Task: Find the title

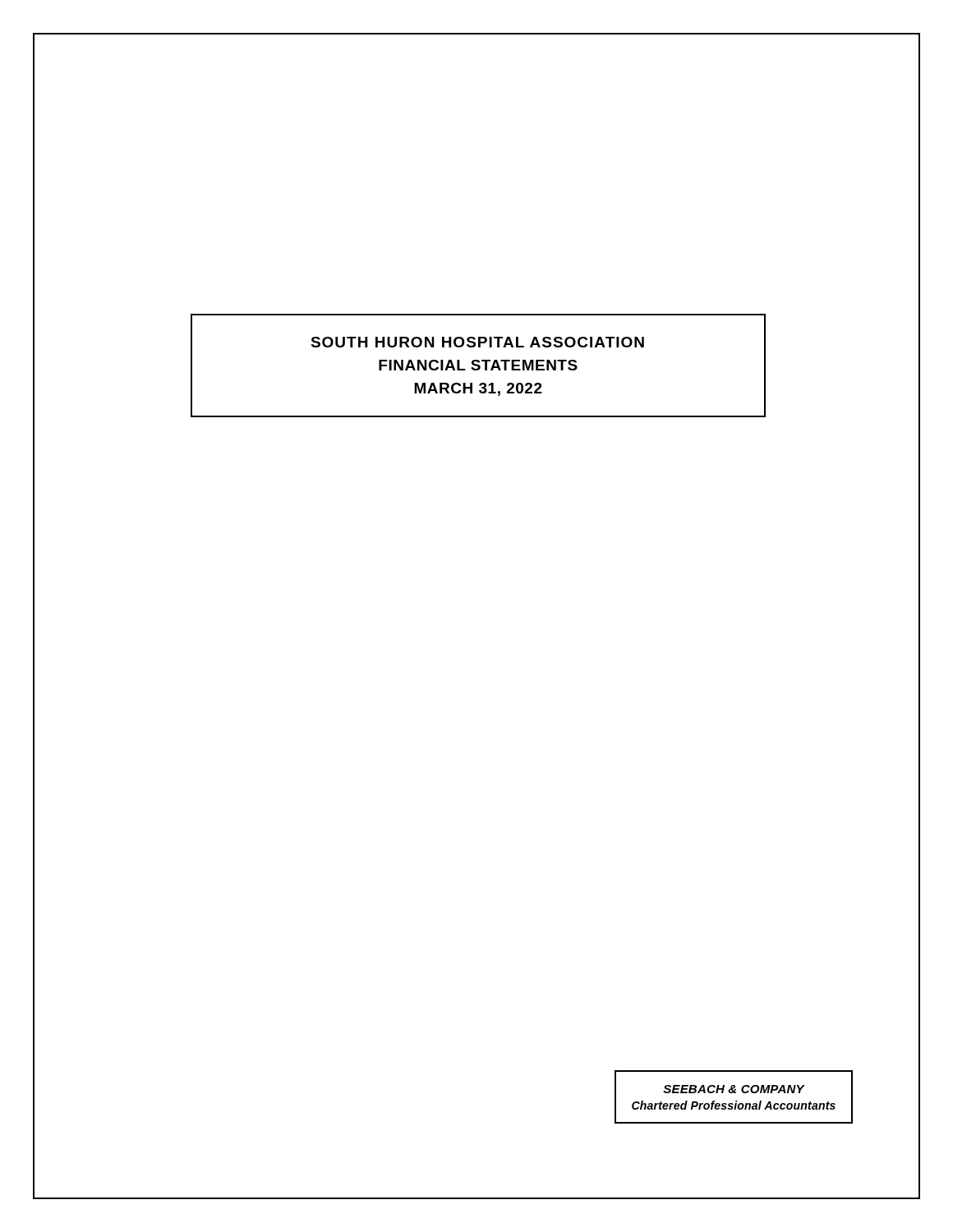Action: pyautogui.click(x=478, y=366)
